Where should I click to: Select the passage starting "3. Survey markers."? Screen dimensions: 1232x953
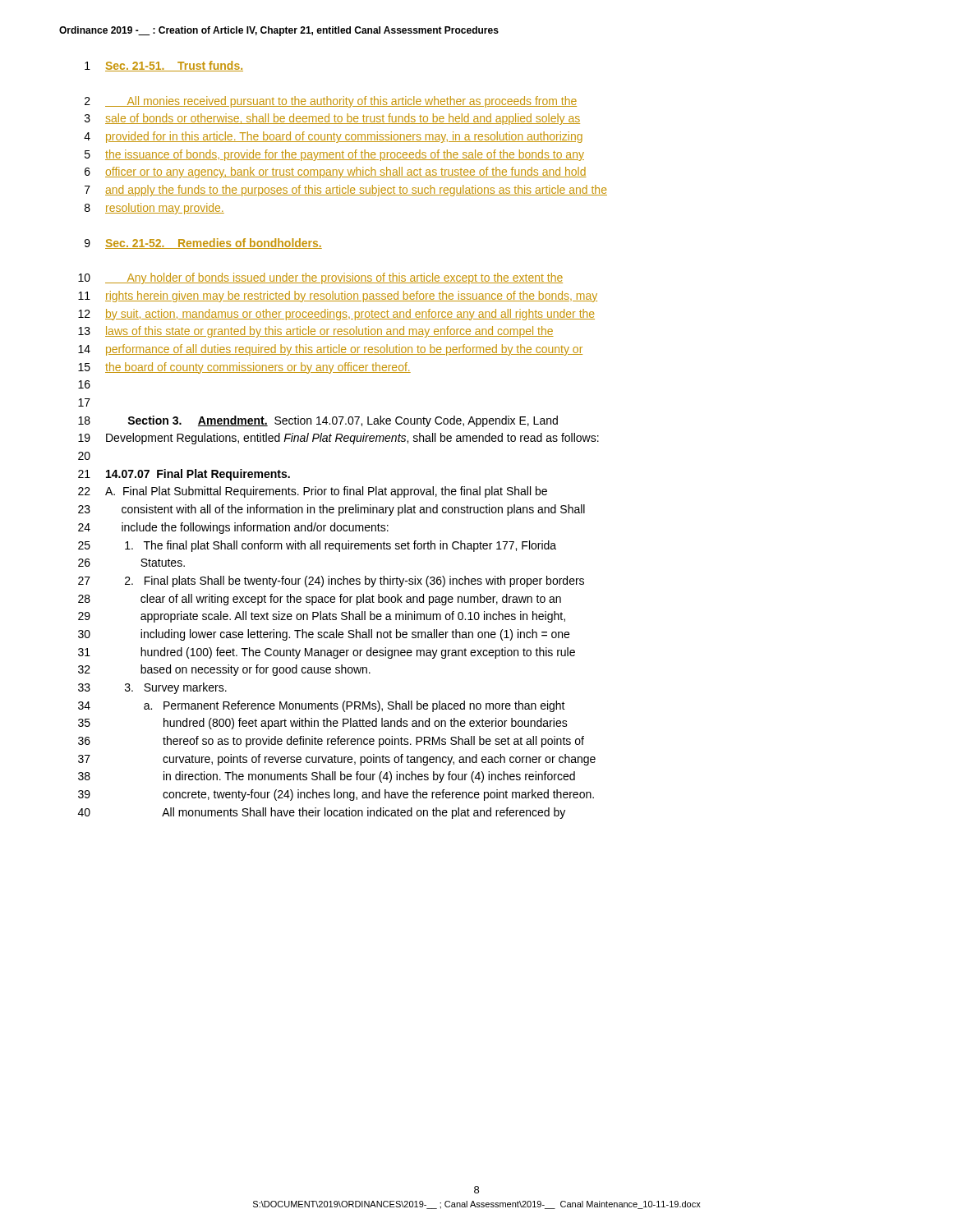tap(166, 687)
